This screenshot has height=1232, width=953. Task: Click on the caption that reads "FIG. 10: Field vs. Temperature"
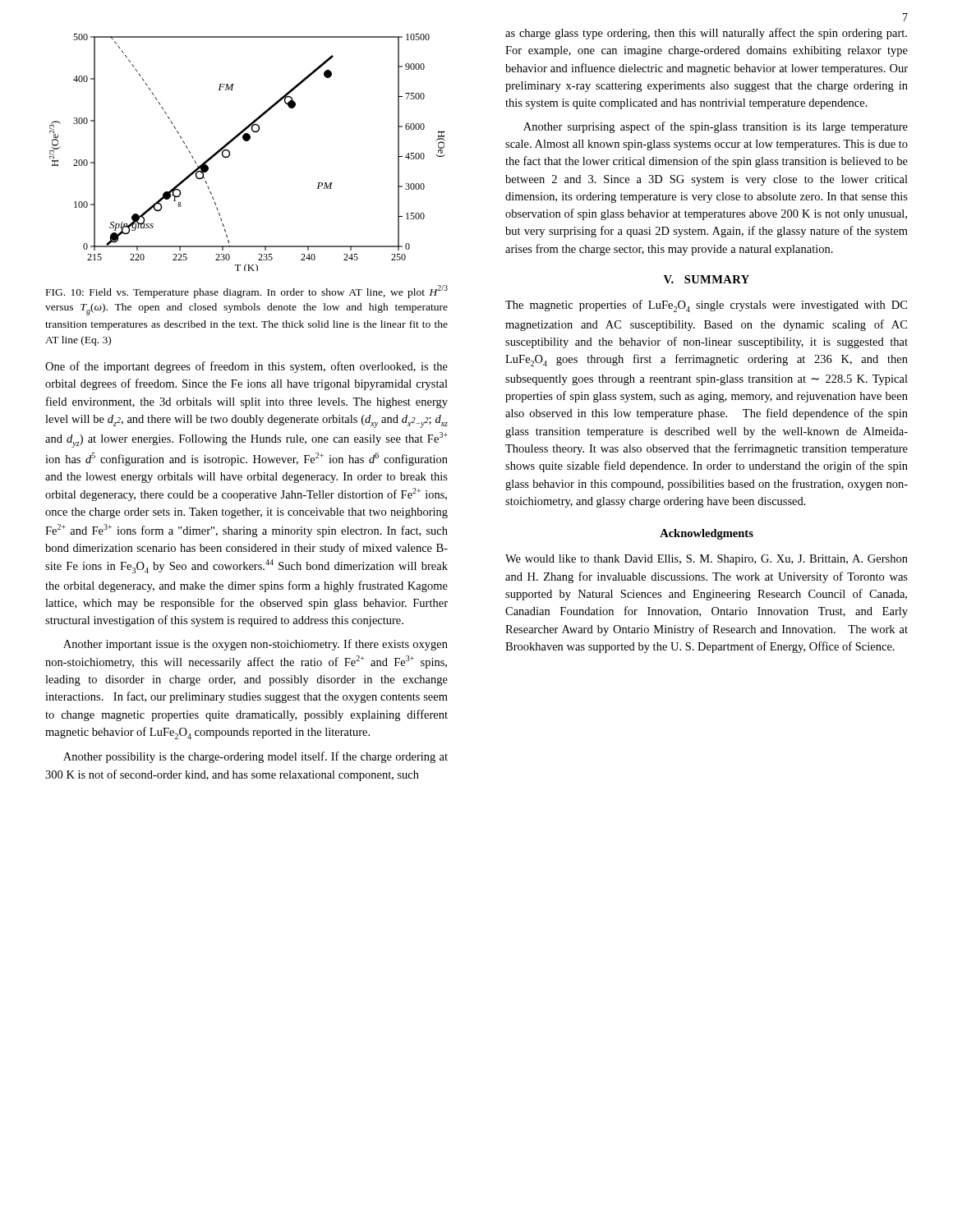(246, 315)
